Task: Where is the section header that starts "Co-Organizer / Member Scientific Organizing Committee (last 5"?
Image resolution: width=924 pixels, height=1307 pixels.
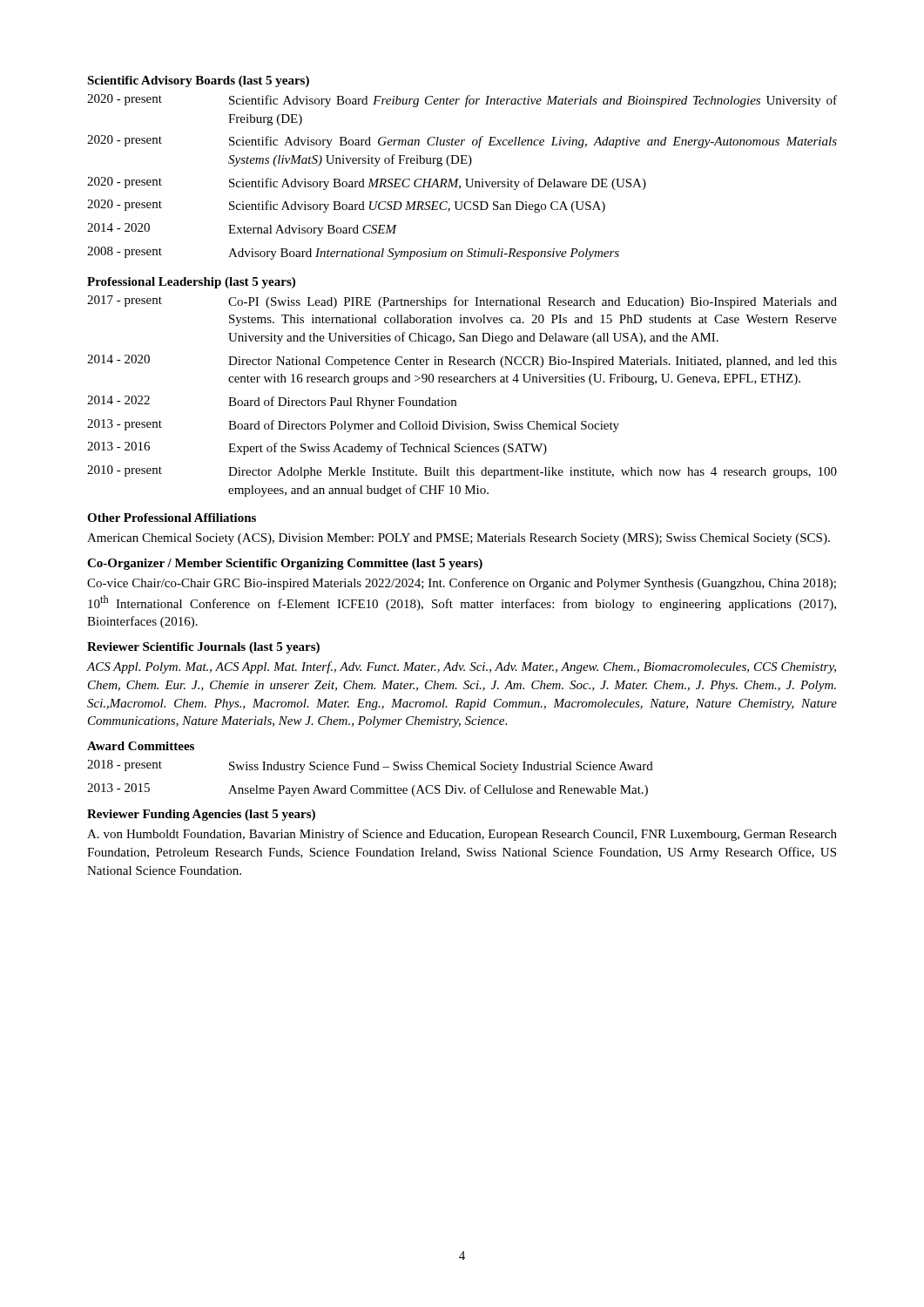Action: click(x=285, y=563)
